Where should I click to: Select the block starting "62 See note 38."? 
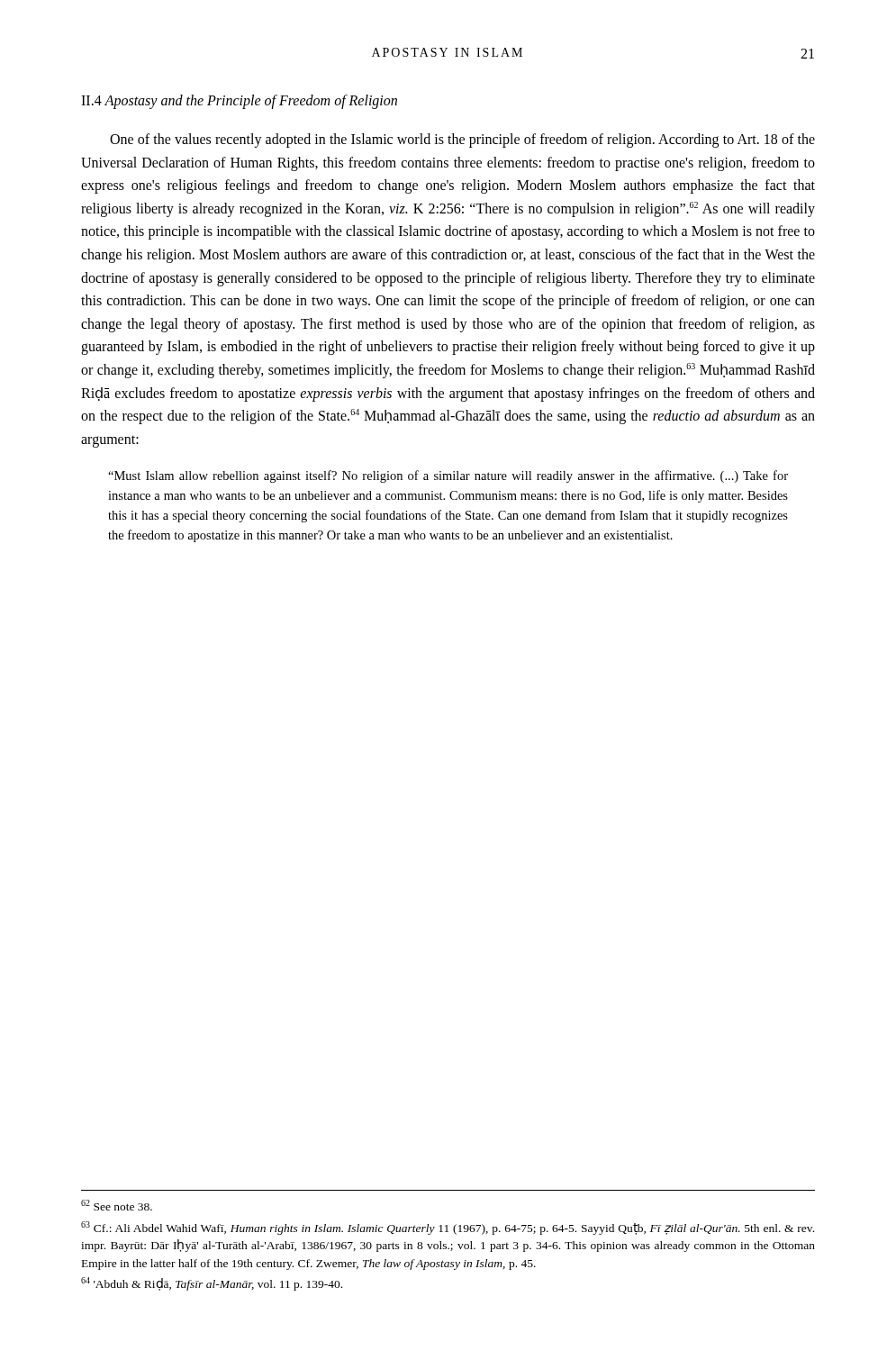click(117, 1206)
